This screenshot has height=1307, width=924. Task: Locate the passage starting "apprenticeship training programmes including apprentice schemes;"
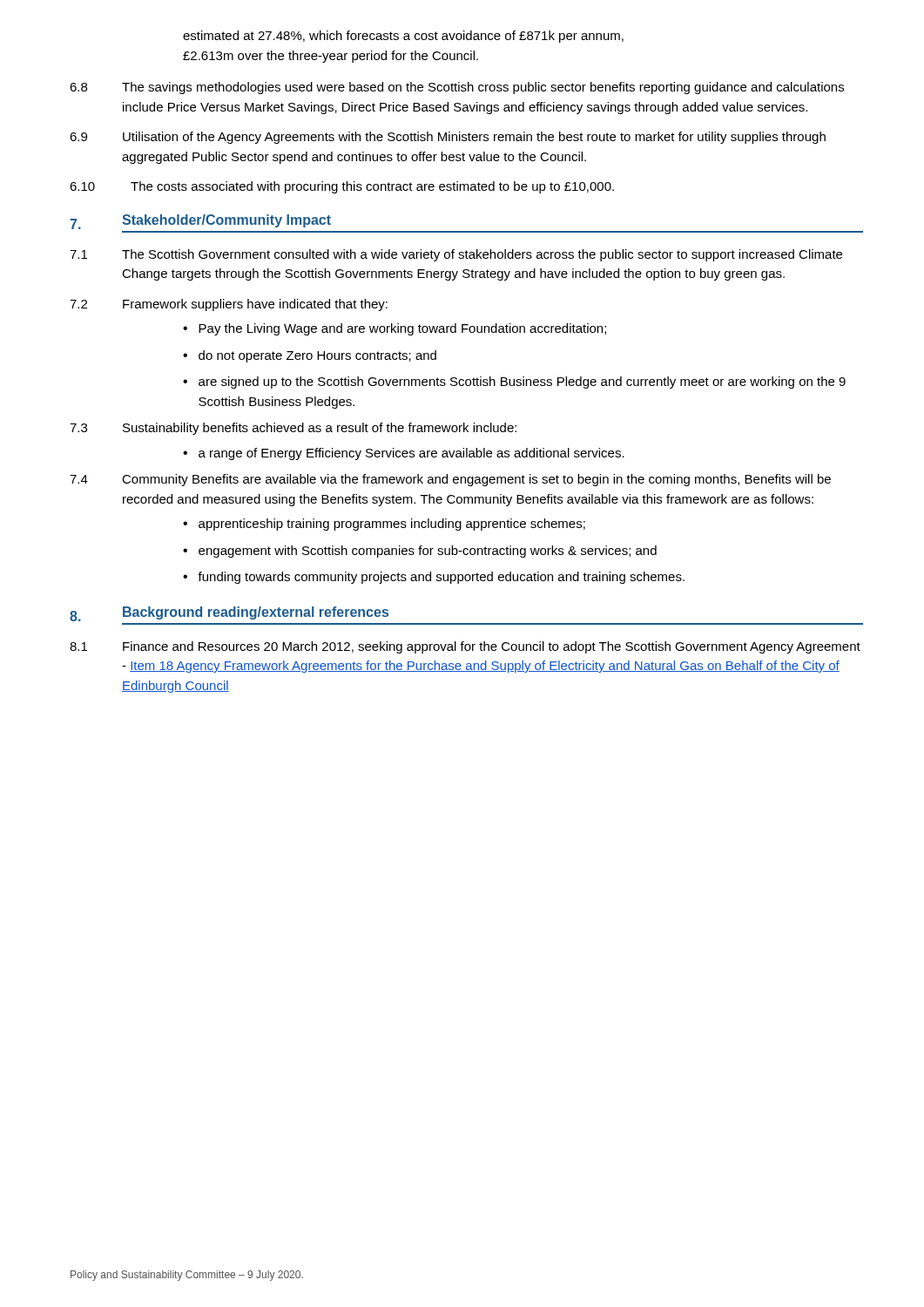coord(531,524)
